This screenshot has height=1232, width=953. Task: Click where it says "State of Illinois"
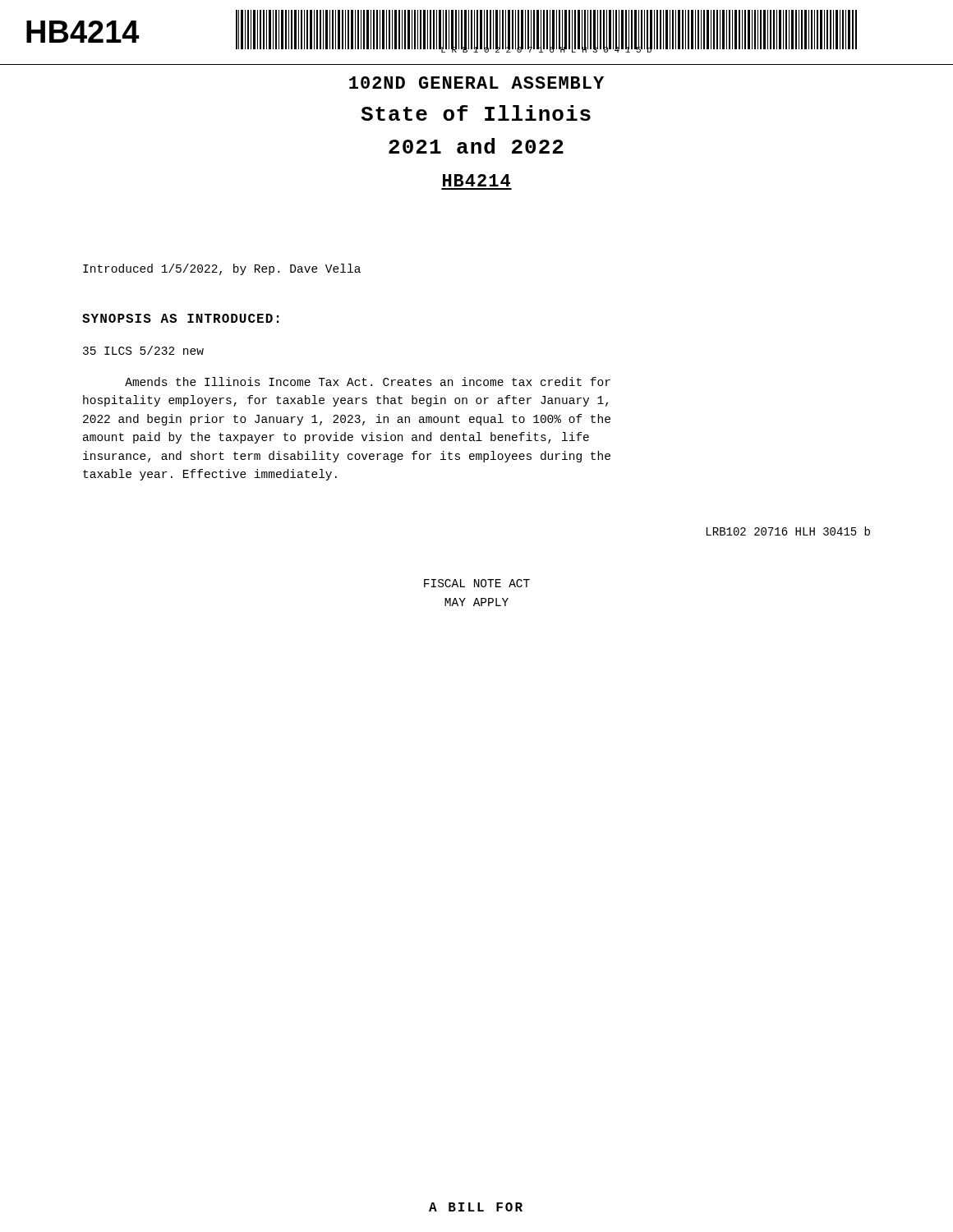coord(476,115)
